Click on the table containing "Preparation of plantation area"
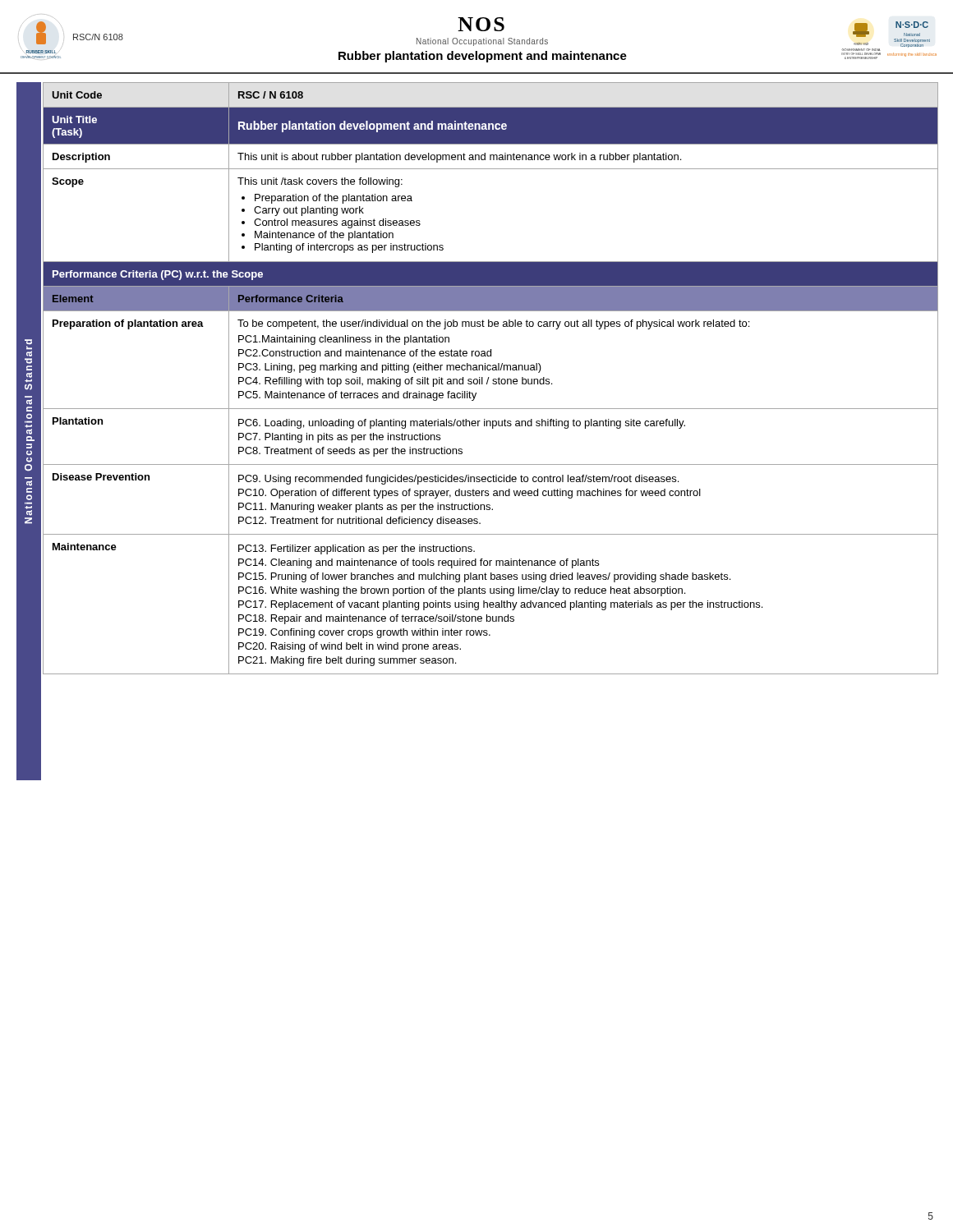This screenshot has height=1232, width=953. [490, 641]
